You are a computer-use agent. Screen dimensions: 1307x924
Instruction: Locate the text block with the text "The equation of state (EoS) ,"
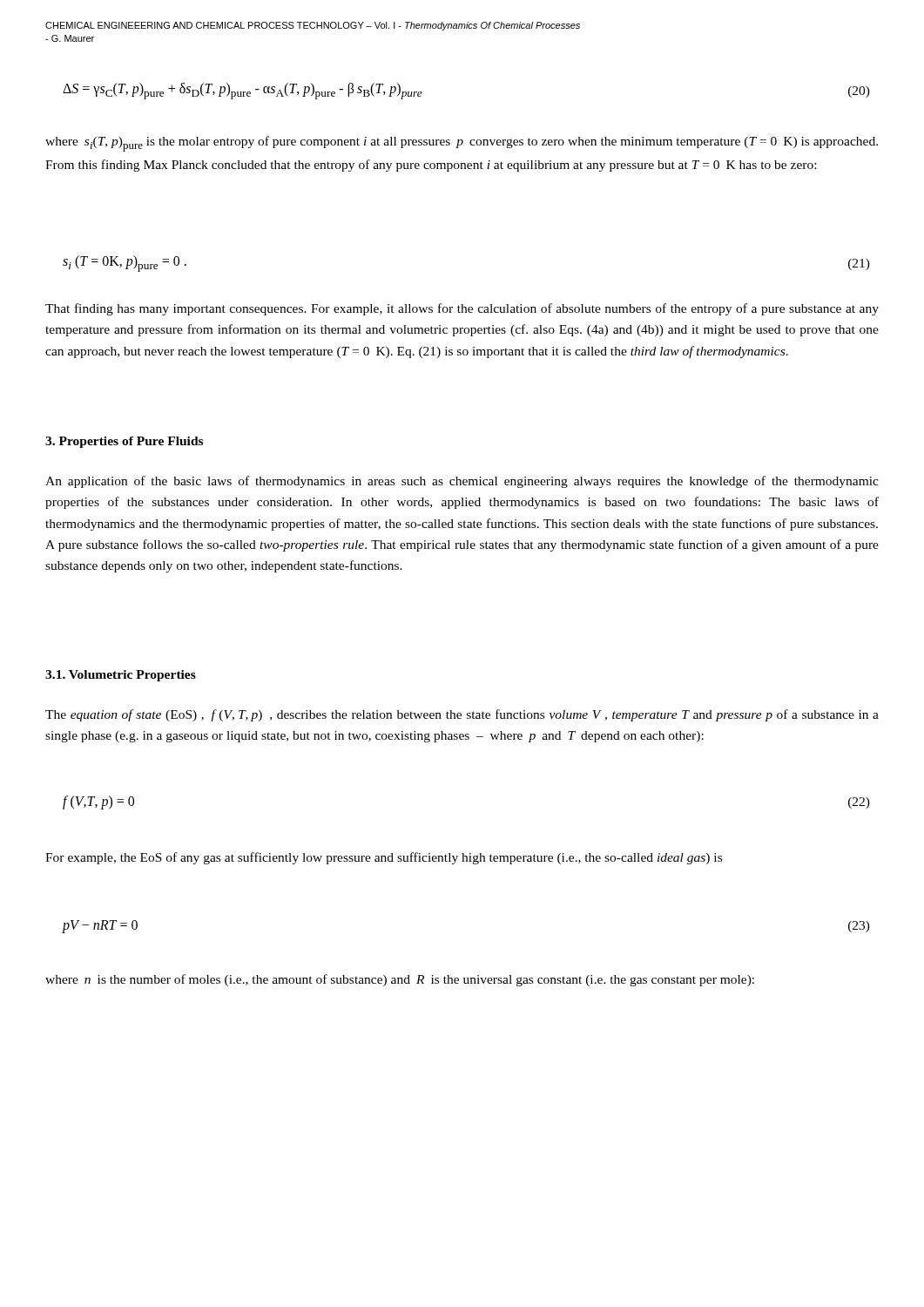pos(462,725)
